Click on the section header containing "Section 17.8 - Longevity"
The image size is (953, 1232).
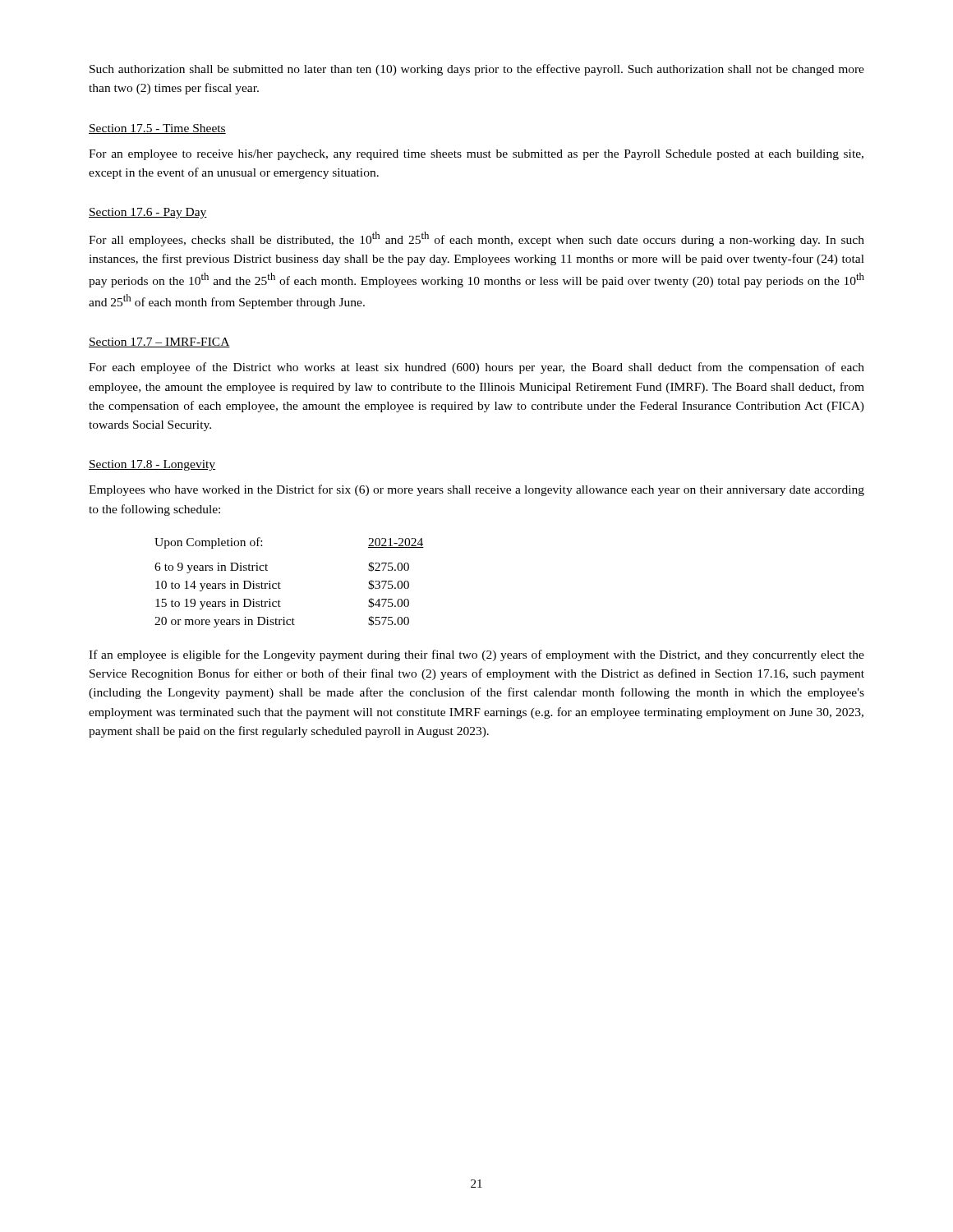[152, 464]
